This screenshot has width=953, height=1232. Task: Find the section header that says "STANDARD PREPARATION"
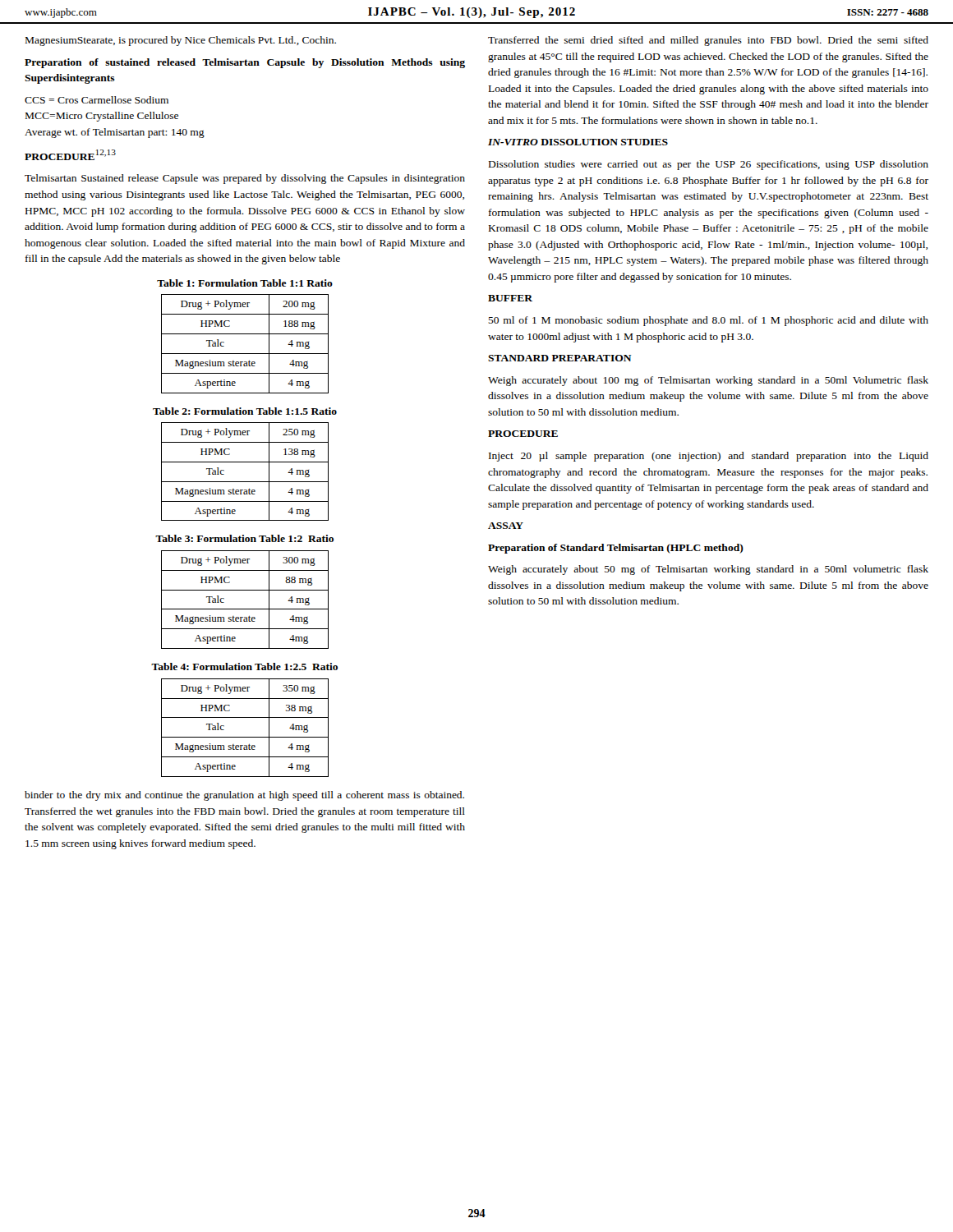click(x=560, y=358)
